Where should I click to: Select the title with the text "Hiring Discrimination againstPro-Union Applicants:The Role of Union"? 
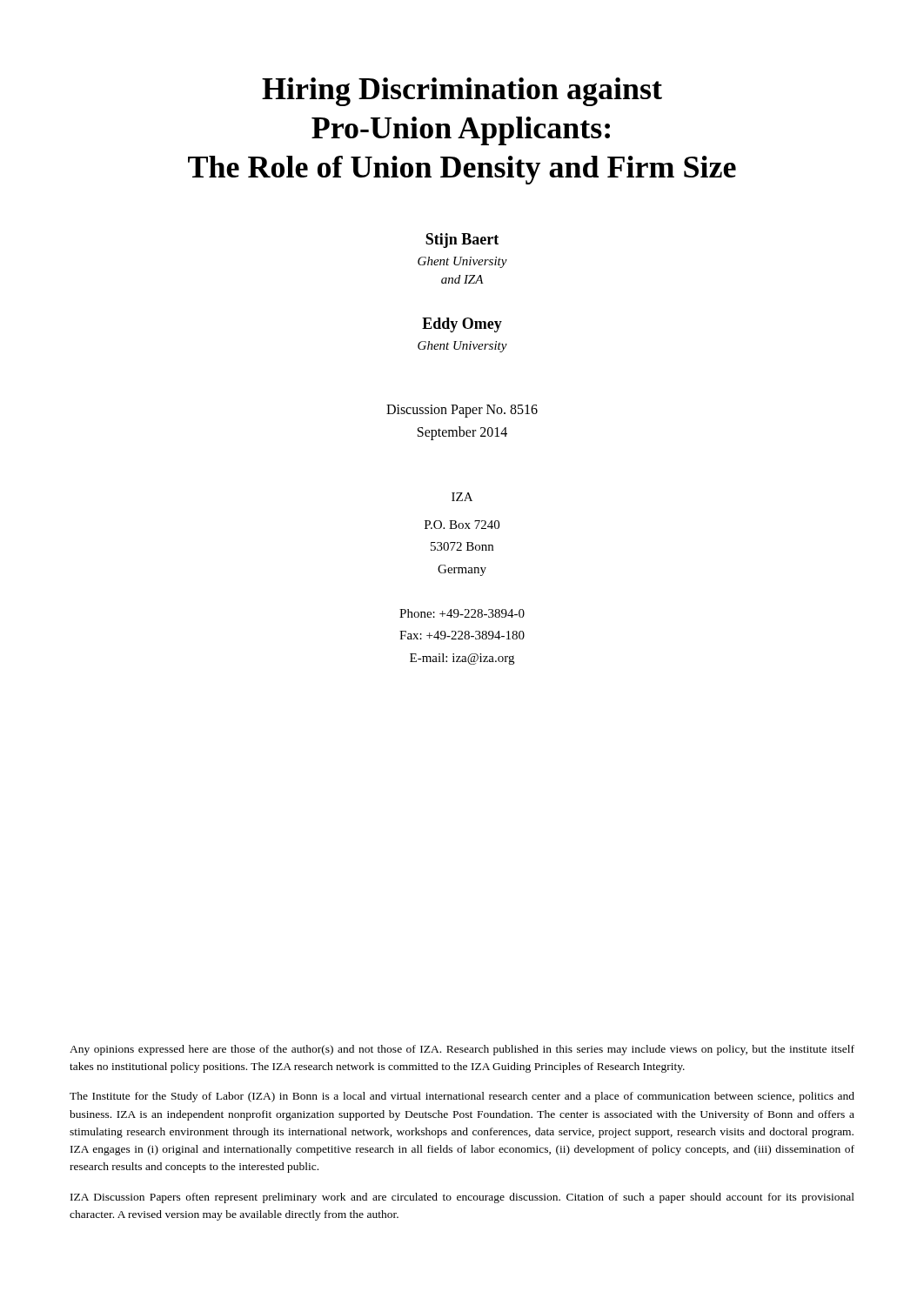click(462, 128)
